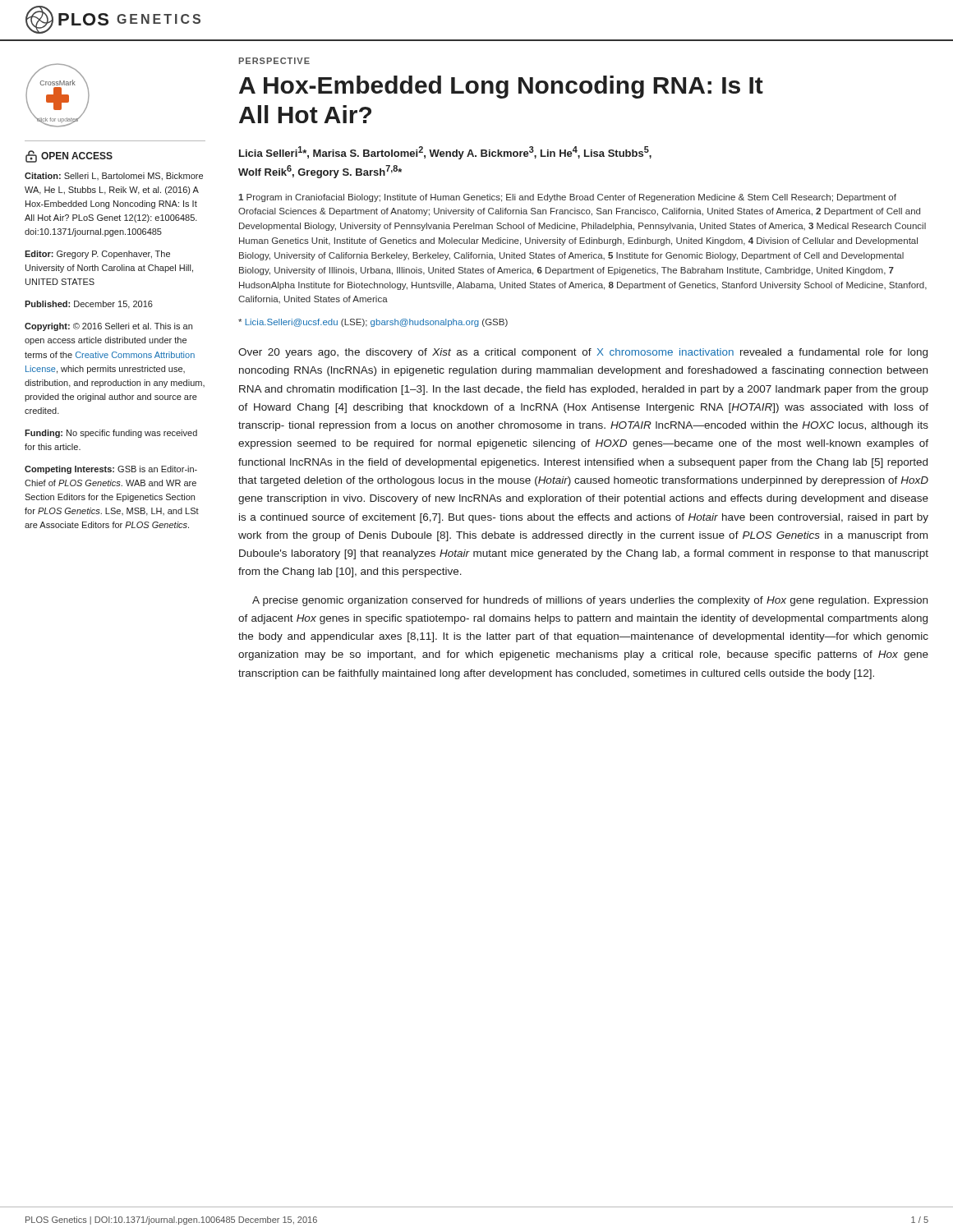Viewport: 953px width, 1232px height.
Task: Where is the passage that starts "Funding: No specific"?
Action: [x=111, y=440]
